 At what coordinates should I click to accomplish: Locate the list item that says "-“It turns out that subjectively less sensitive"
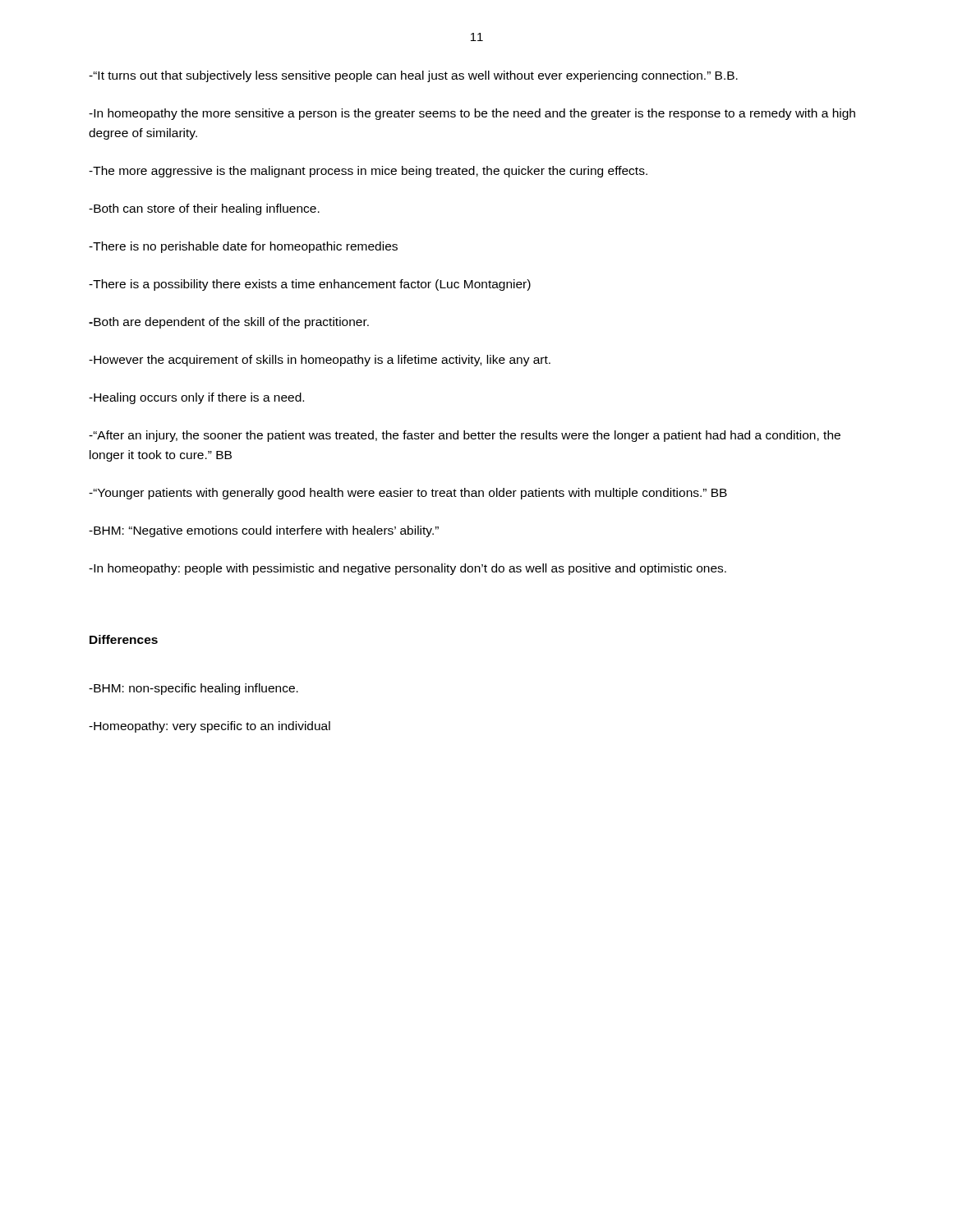414,75
